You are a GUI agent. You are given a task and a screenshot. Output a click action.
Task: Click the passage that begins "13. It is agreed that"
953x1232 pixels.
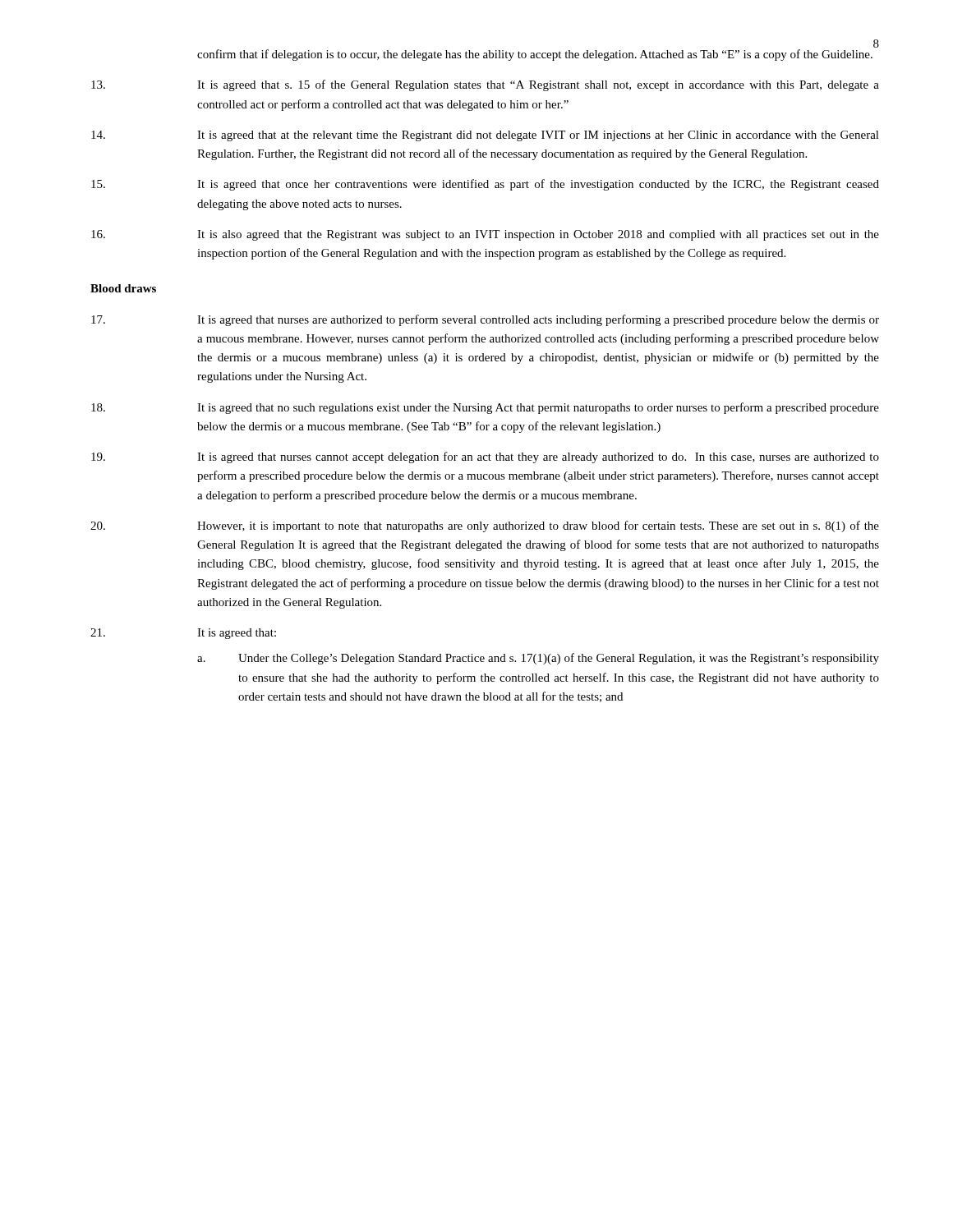coord(485,95)
